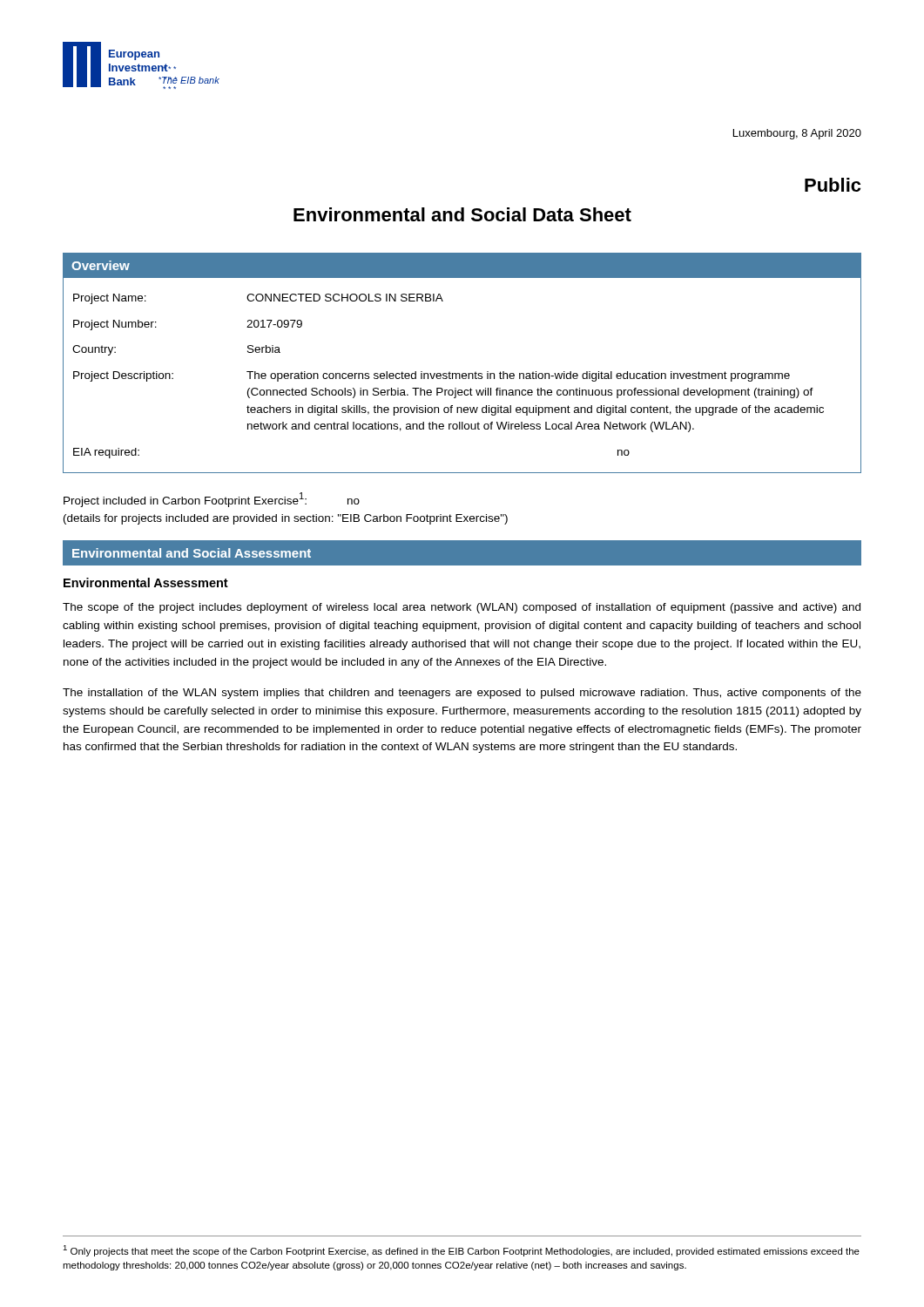Point to the block beginning "Luxembourg, 8 April"
The width and height of the screenshot is (924, 1307).
[x=797, y=133]
